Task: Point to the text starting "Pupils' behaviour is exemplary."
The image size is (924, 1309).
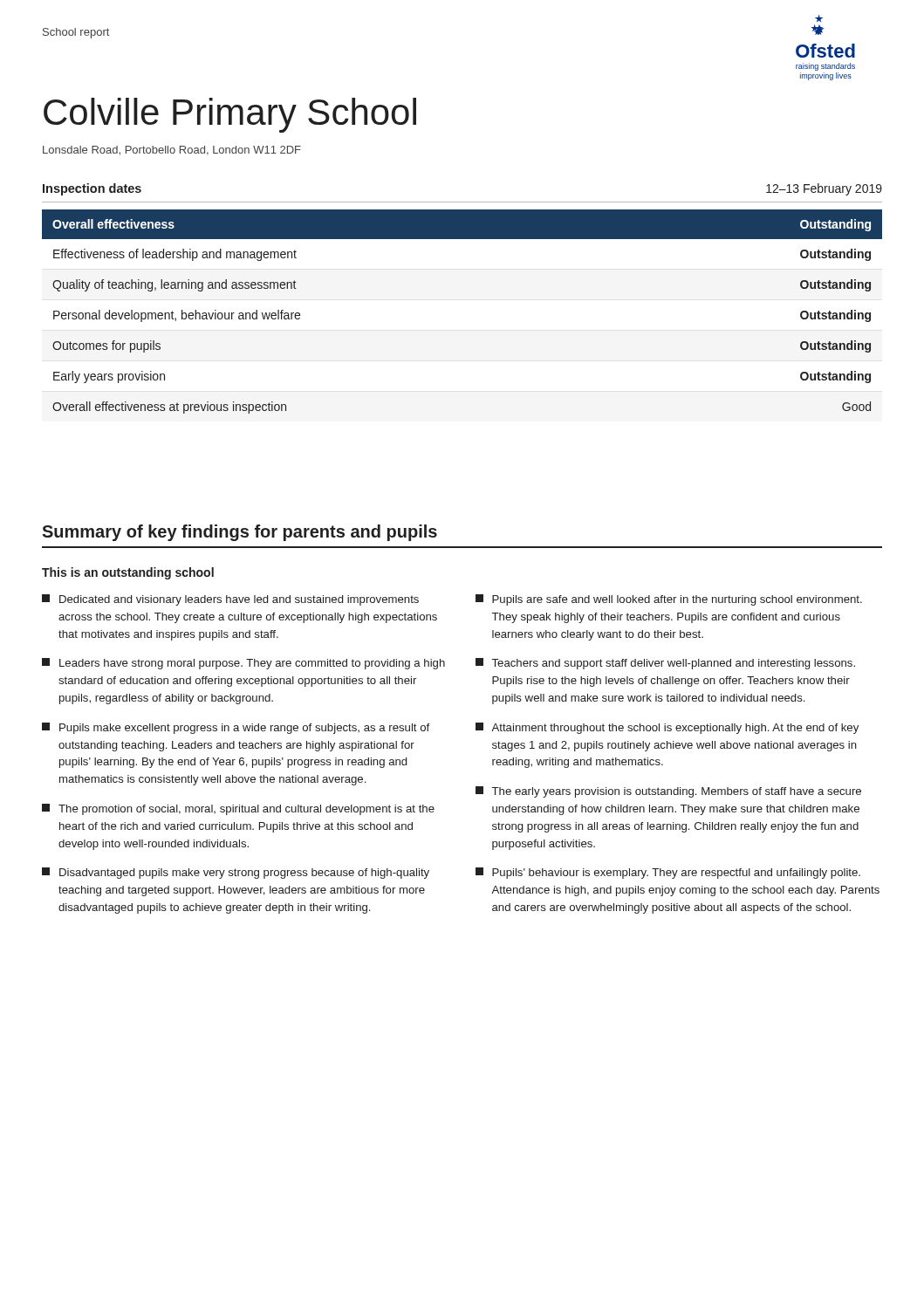Action: pos(679,890)
